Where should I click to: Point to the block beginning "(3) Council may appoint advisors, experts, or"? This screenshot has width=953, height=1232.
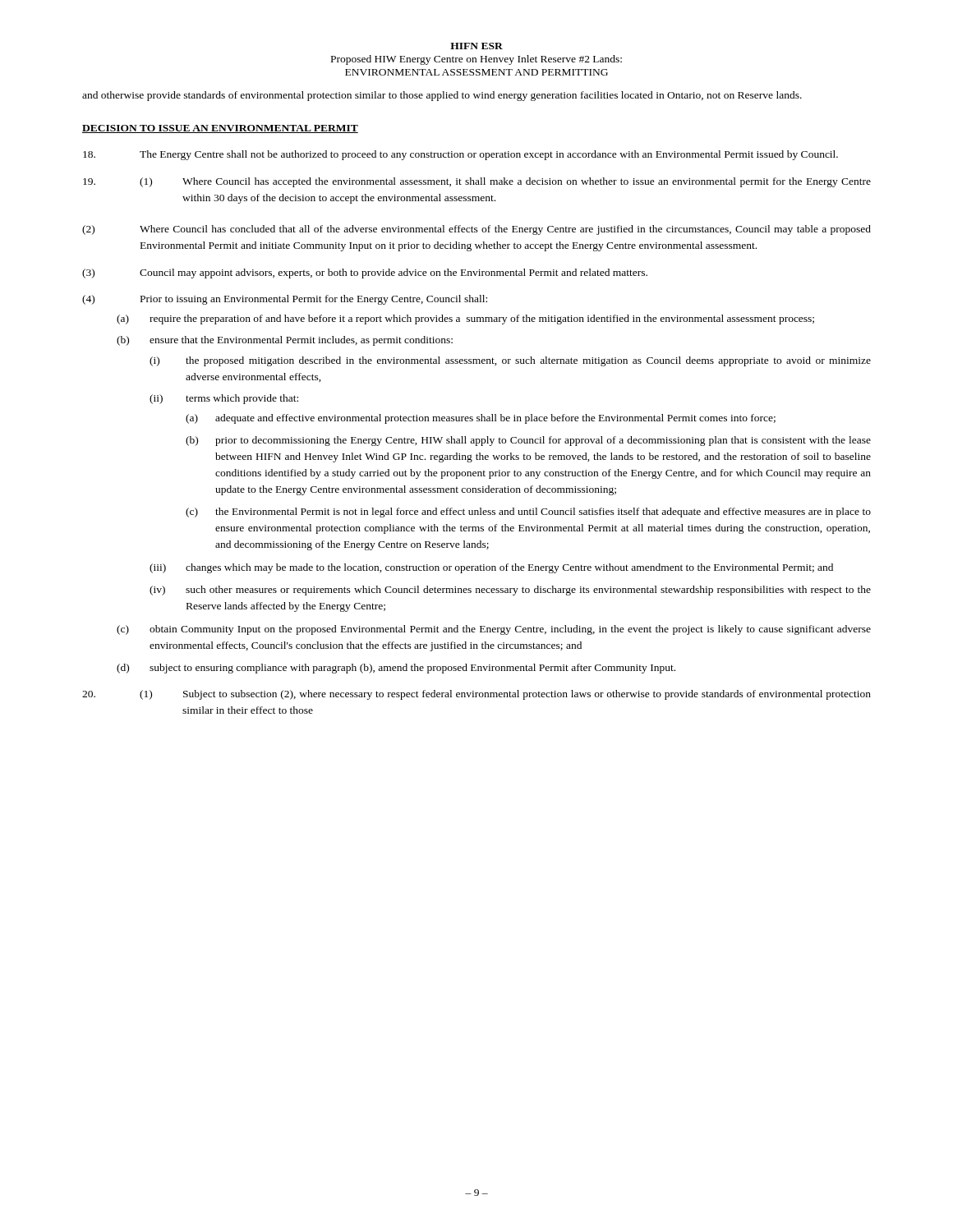(x=476, y=272)
